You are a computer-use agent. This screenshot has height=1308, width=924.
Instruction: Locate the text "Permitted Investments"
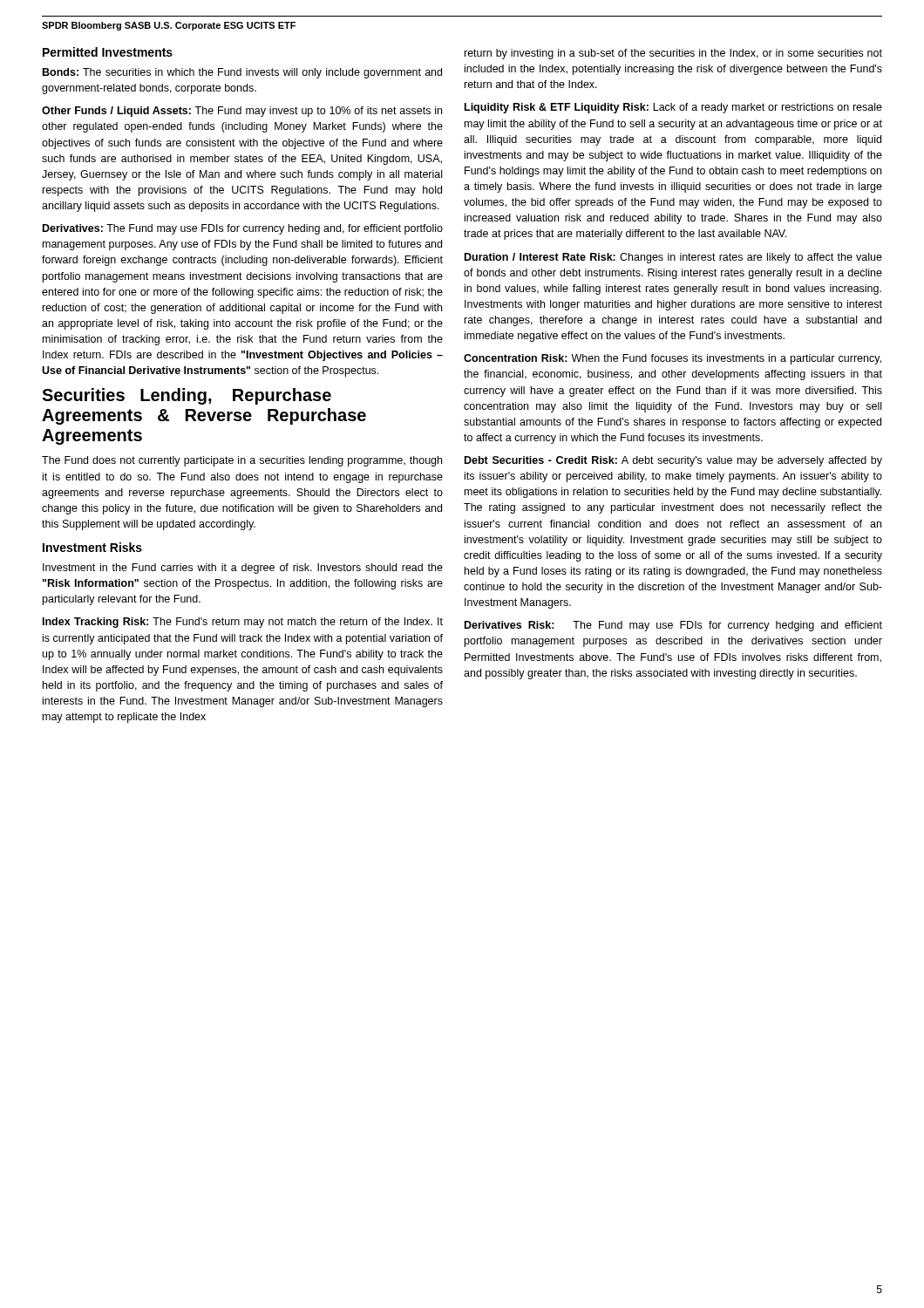tap(107, 52)
